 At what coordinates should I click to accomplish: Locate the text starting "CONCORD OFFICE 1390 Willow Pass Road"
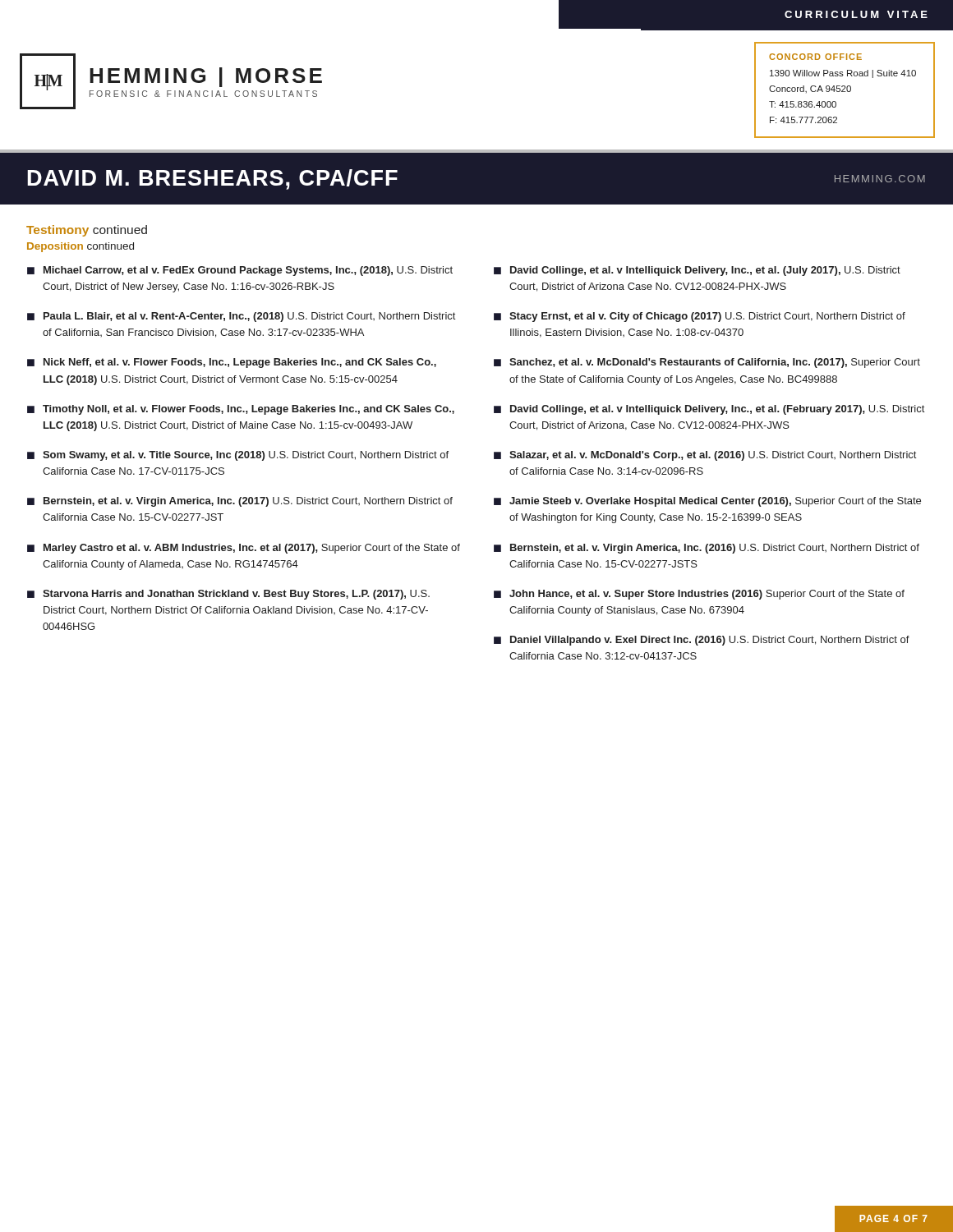(845, 90)
